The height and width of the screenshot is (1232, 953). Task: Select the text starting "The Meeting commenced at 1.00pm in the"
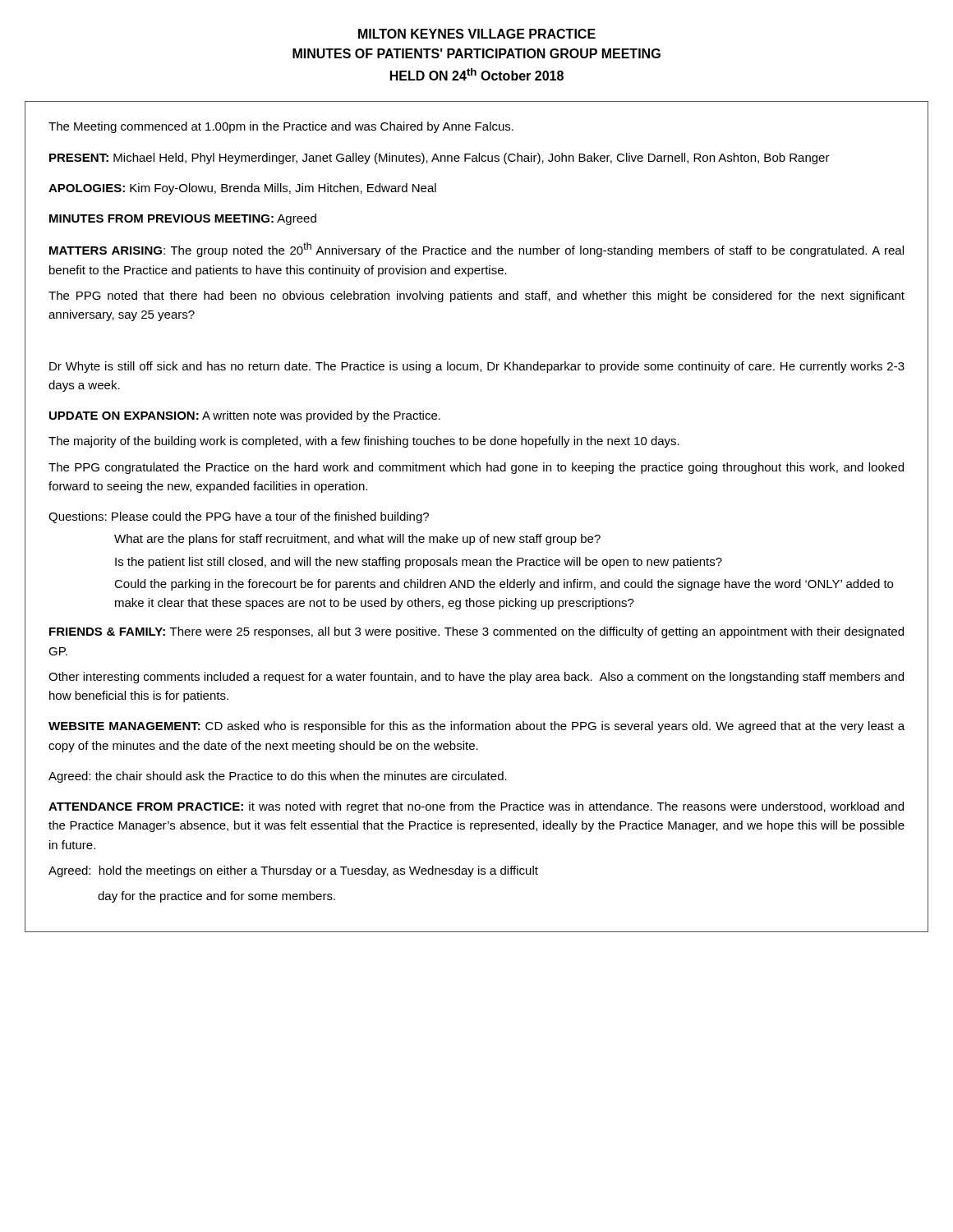476,126
